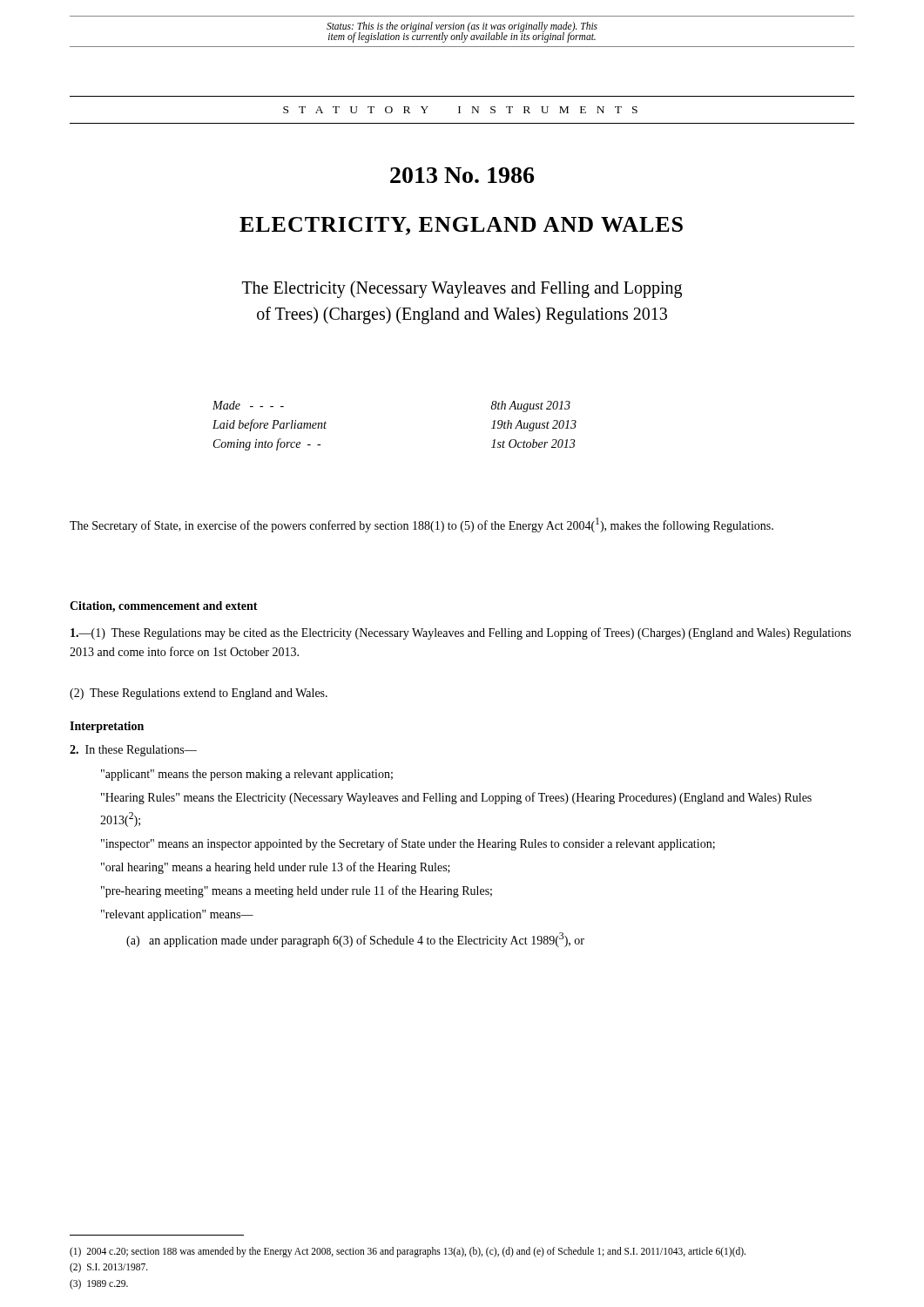The width and height of the screenshot is (924, 1307).
Task: Point to the element starting "The Electricity (Necessary Wayleaves and"
Action: 462,301
